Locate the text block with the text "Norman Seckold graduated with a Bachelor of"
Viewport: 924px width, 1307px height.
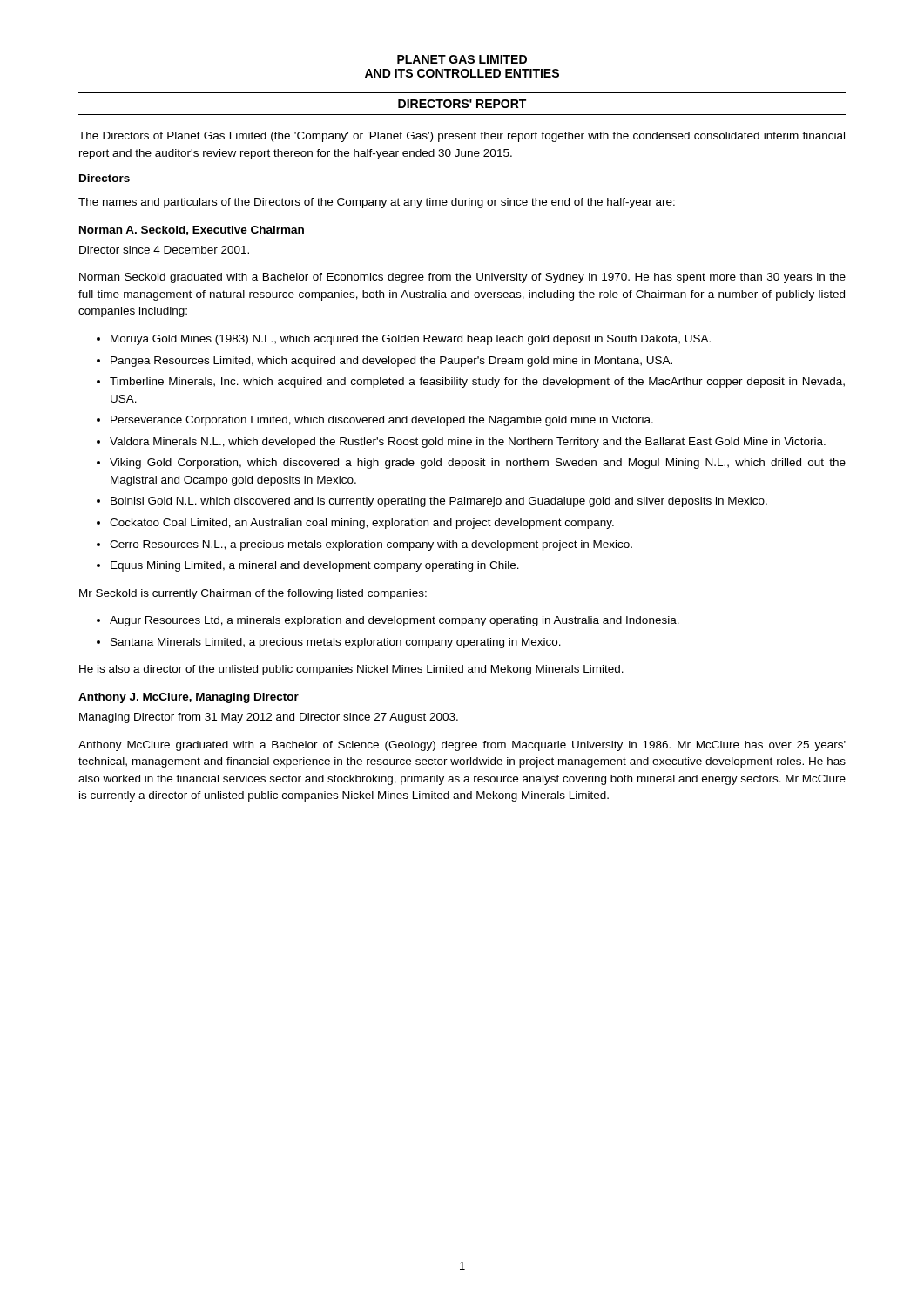point(462,294)
